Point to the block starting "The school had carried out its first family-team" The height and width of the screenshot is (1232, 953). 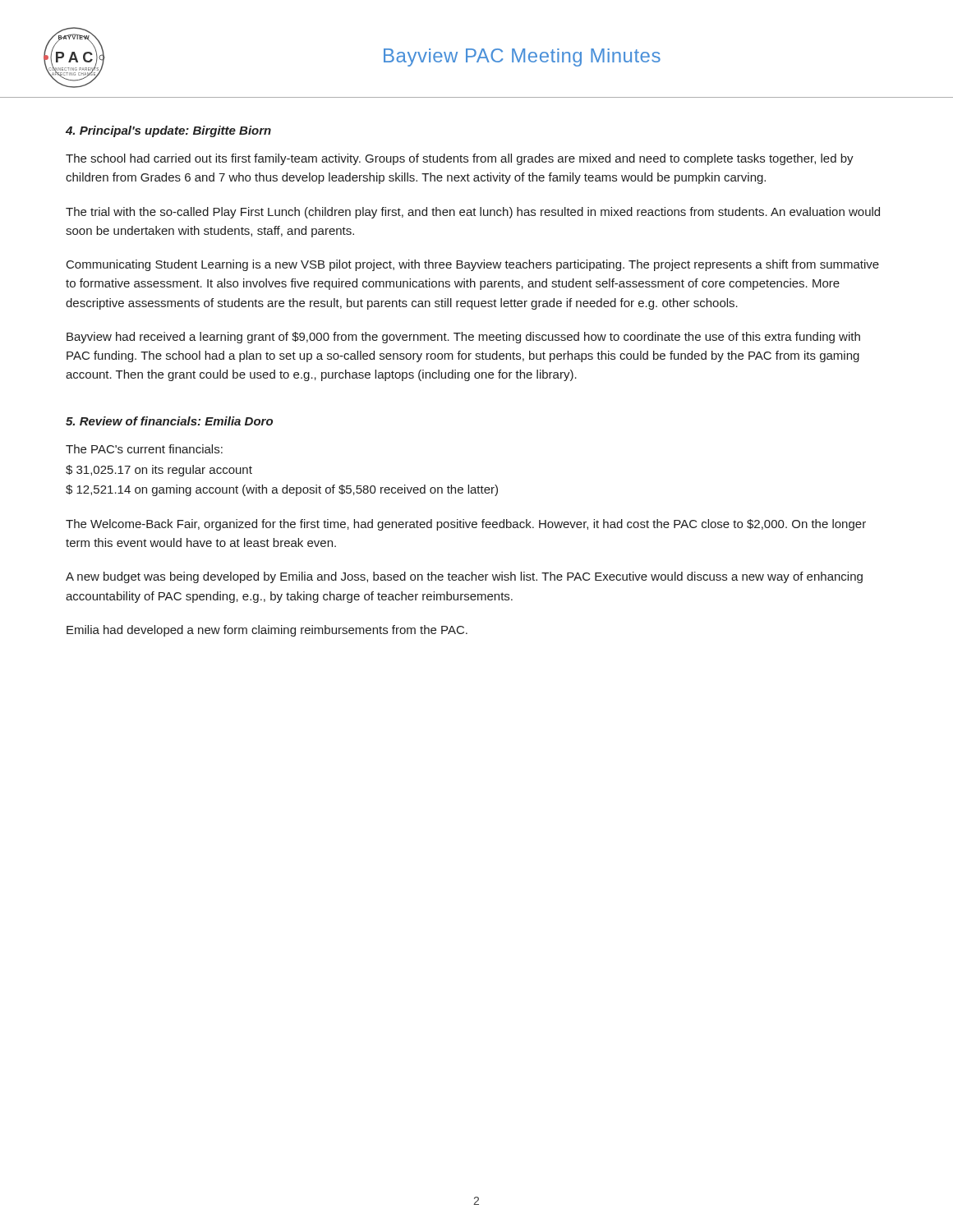459,168
